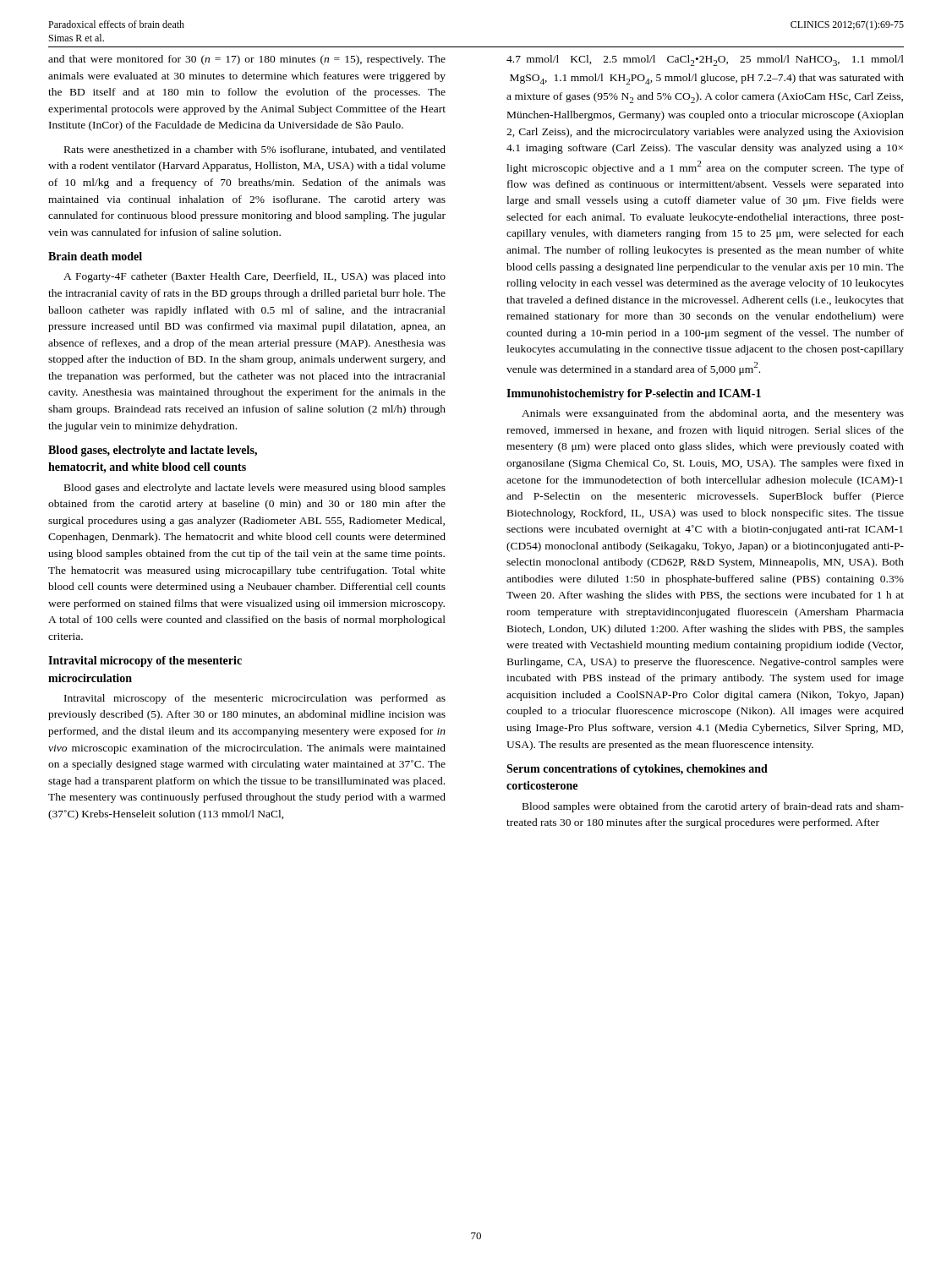Locate the text block that says "Rats were anesthetized in a"
Screen dimensions: 1268x952
point(247,191)
